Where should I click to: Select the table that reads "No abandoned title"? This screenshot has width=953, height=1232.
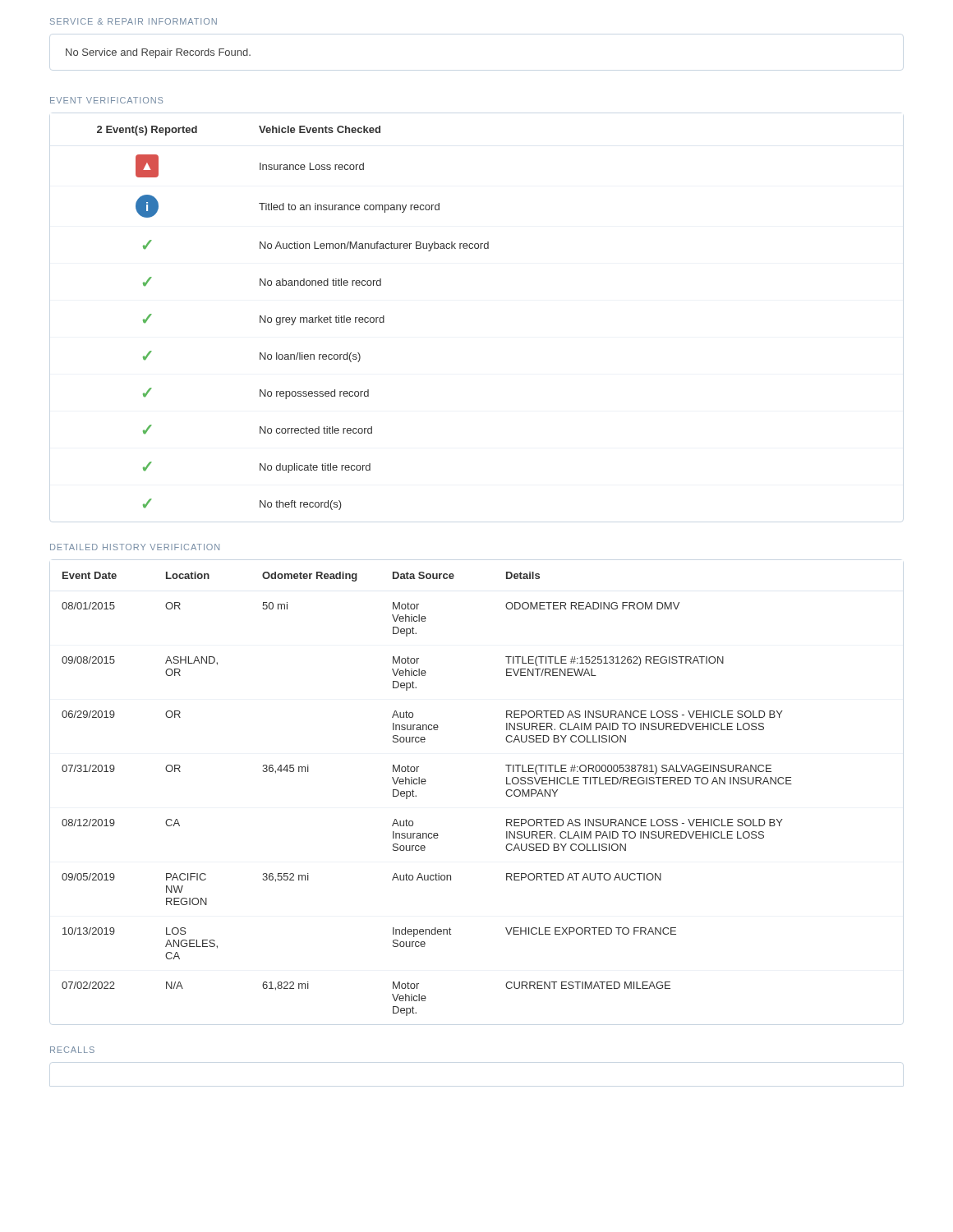[x=476, y=317]
